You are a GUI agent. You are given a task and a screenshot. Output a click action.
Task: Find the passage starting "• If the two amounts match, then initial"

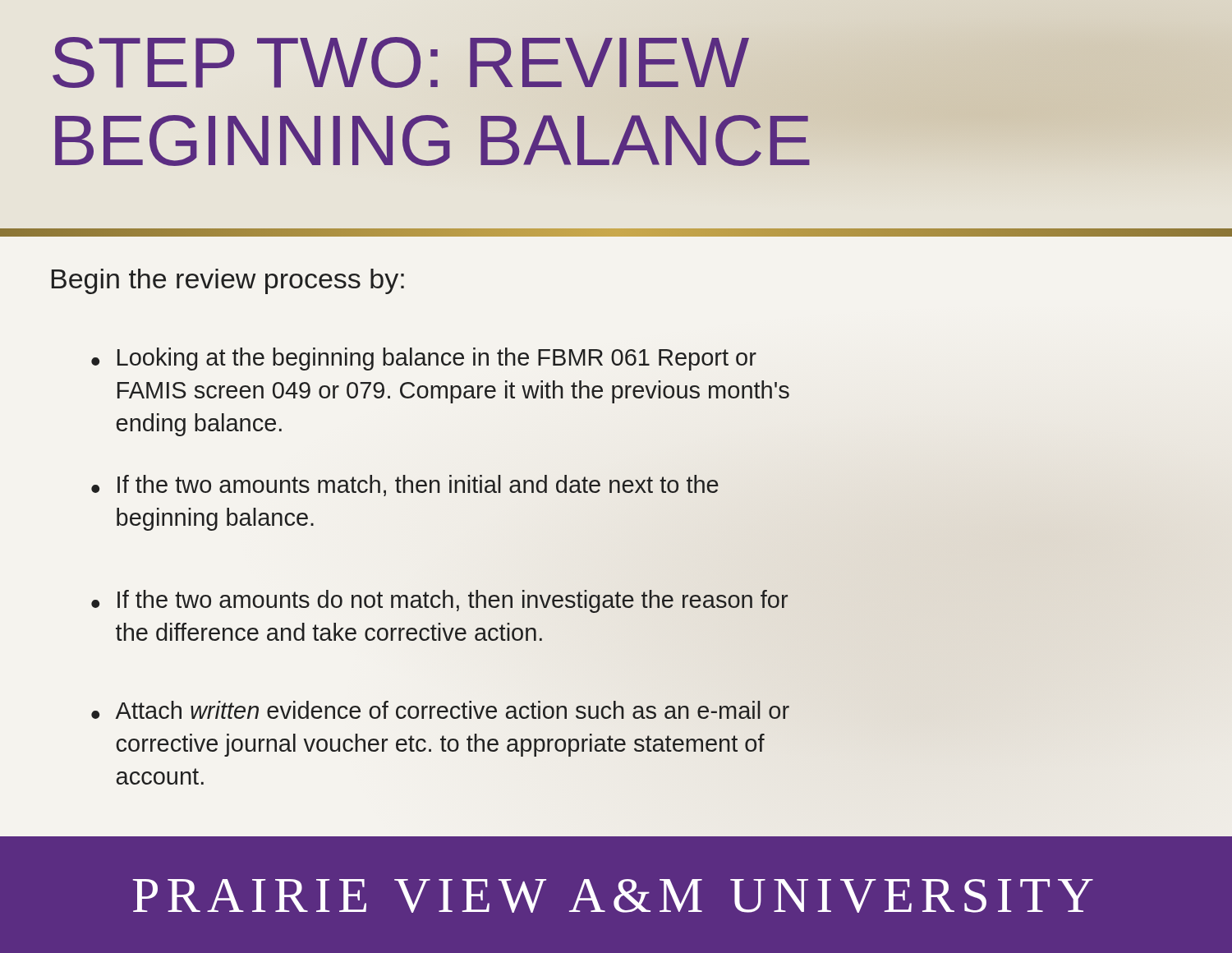448,501
